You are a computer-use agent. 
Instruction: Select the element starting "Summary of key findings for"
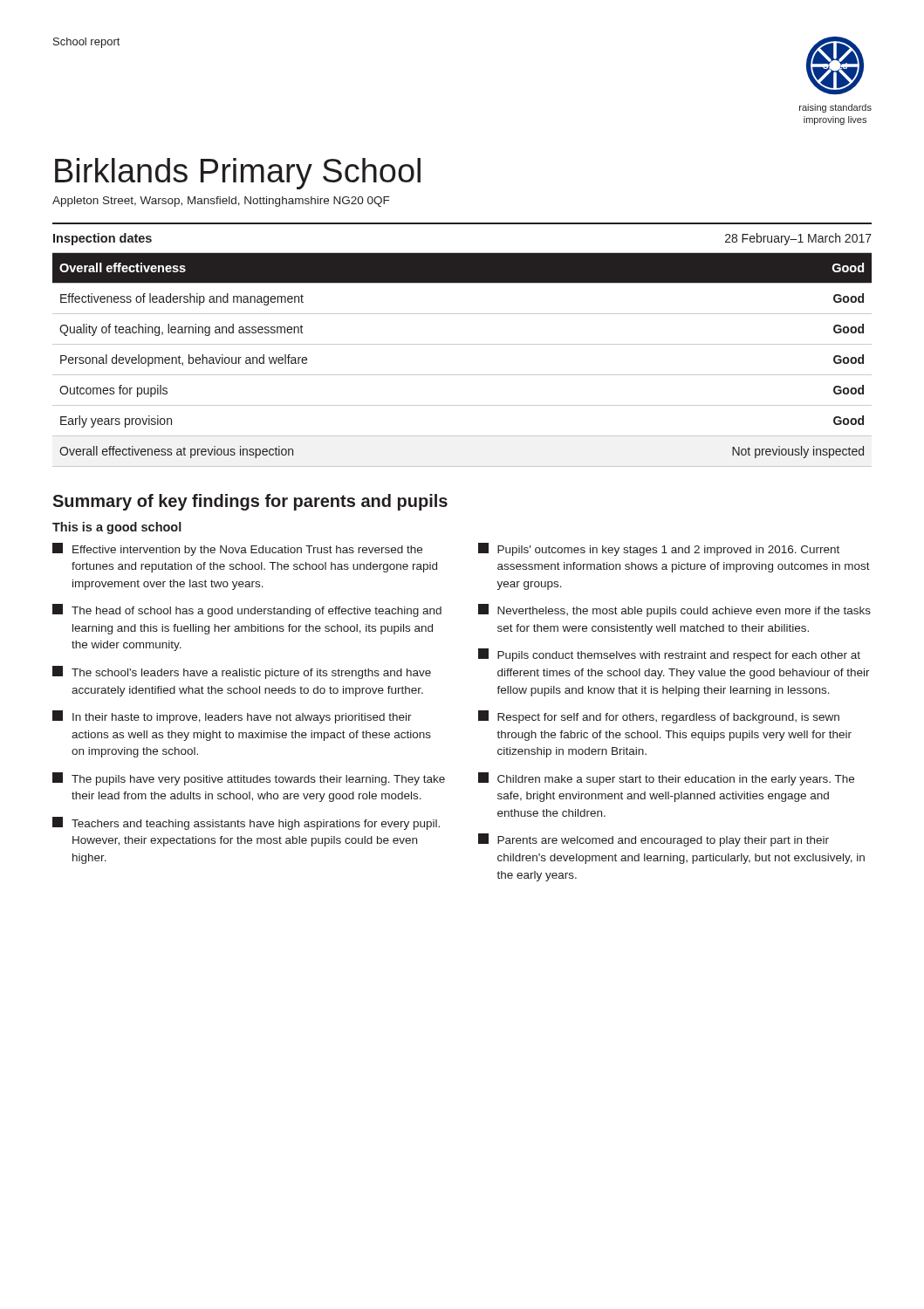pyautogui.click(x=250, y=501)
